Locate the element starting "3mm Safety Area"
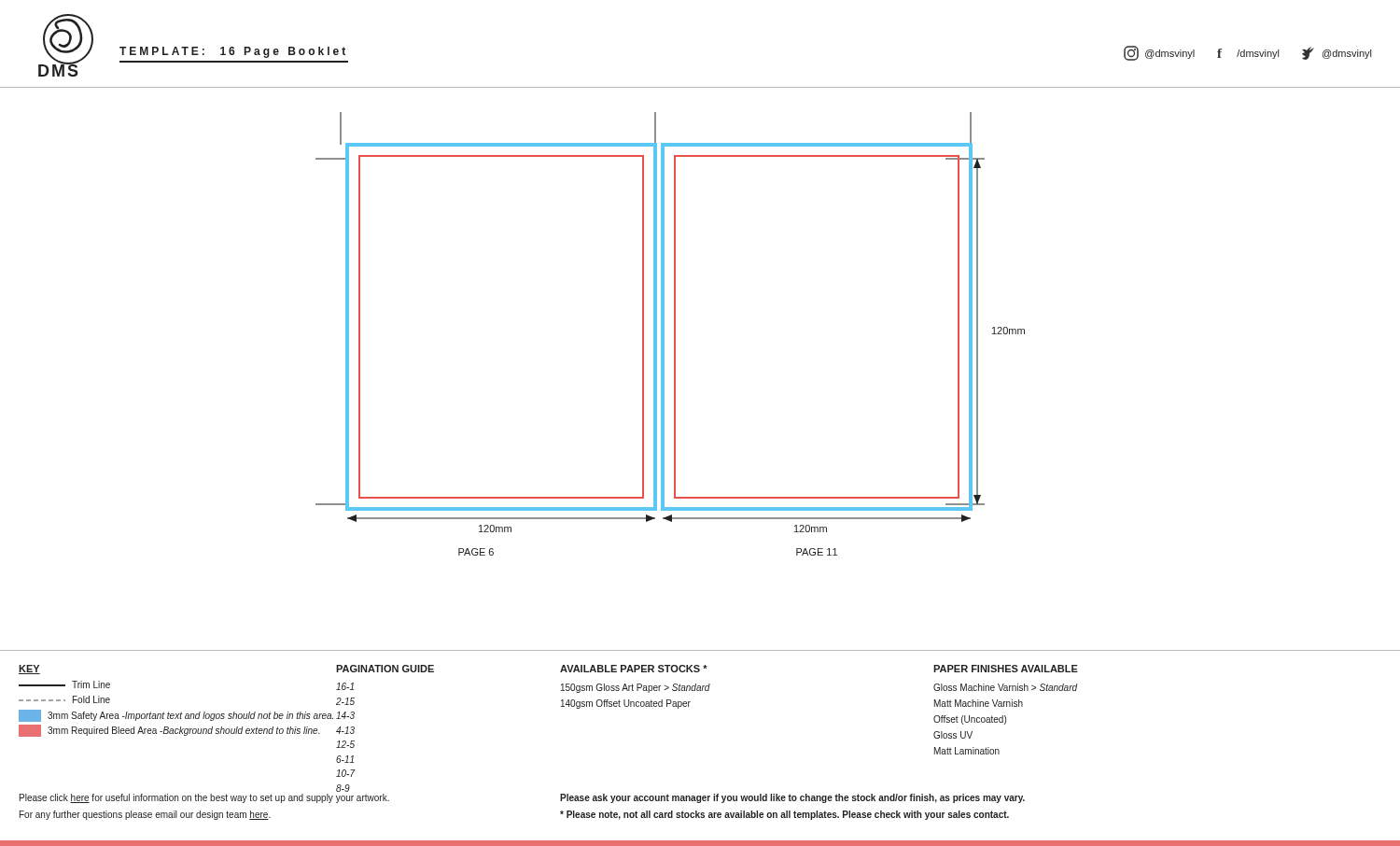The height and width of the screenshot is (846, 1400). (177, 716)
